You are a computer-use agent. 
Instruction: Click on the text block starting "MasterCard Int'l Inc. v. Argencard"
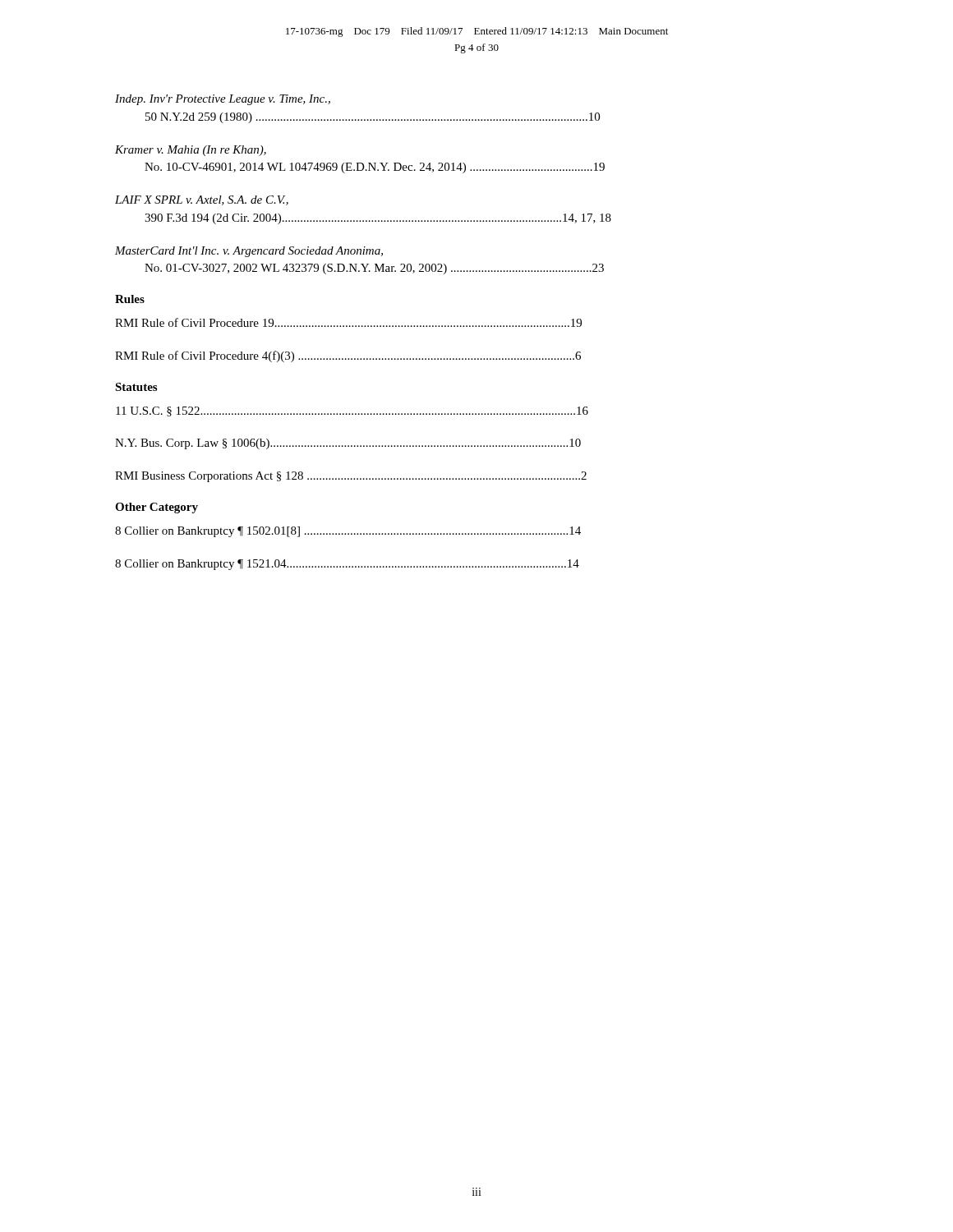point(476,260)
